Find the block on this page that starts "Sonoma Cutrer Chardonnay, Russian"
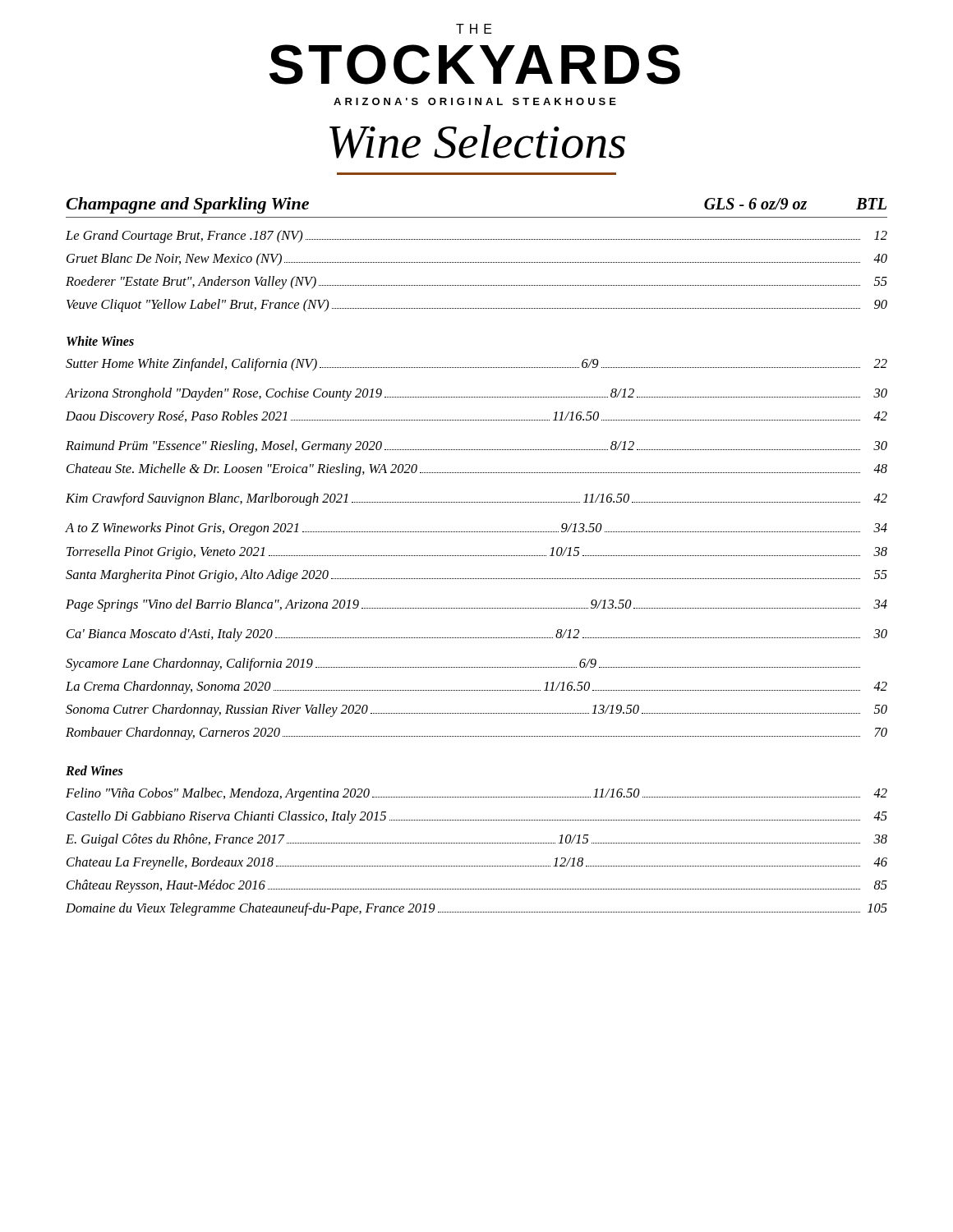Image resolution: width=953 pixels, height=1232 pixels. tap(476, 709)
